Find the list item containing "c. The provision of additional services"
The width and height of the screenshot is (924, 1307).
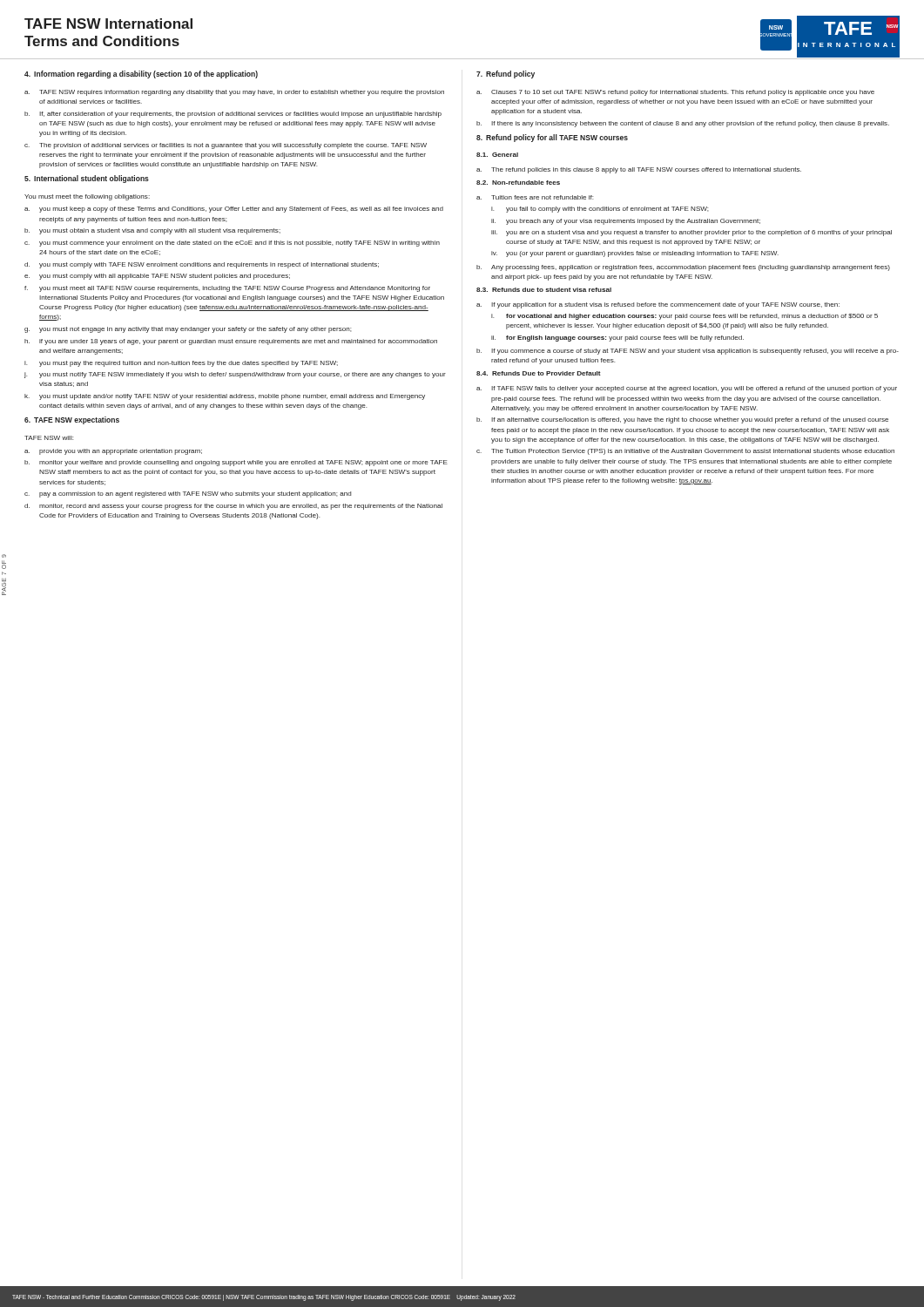[236, 155]
